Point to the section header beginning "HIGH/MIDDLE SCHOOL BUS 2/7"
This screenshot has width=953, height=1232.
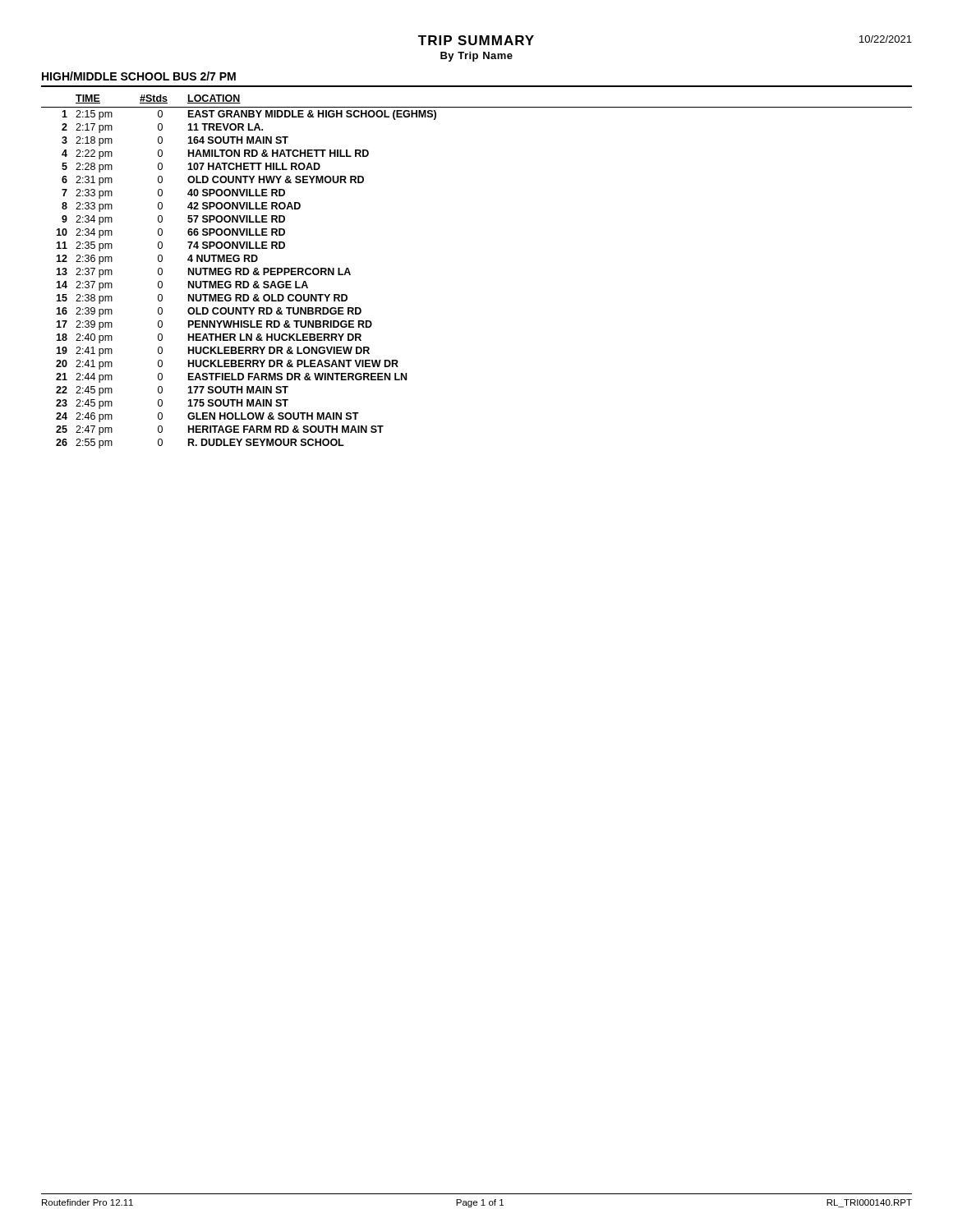pos(139,76)
